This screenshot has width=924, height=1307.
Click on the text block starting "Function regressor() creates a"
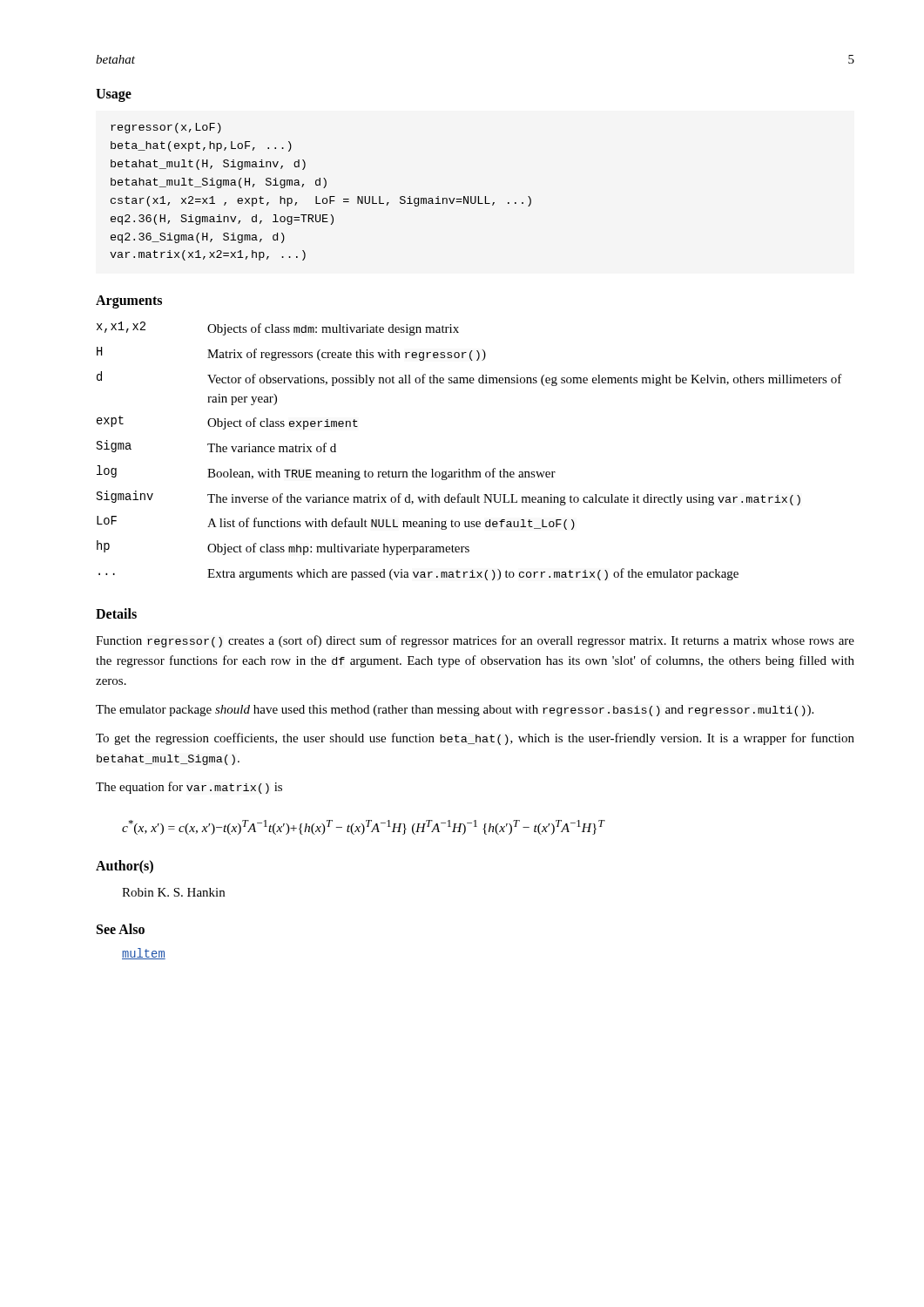[x=475, y=660]
